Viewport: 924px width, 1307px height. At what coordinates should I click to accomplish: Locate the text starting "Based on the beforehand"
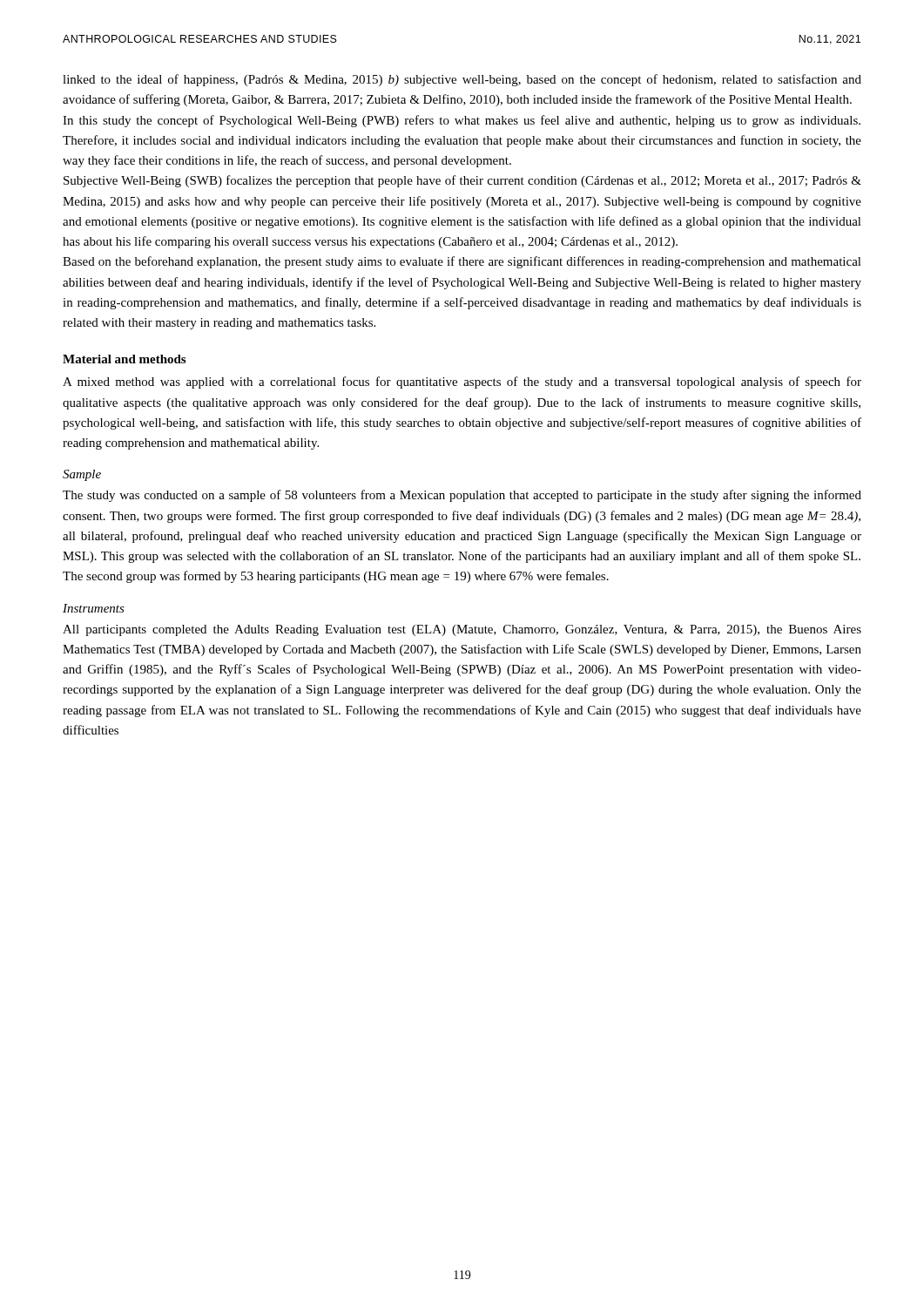coord(462,293)
